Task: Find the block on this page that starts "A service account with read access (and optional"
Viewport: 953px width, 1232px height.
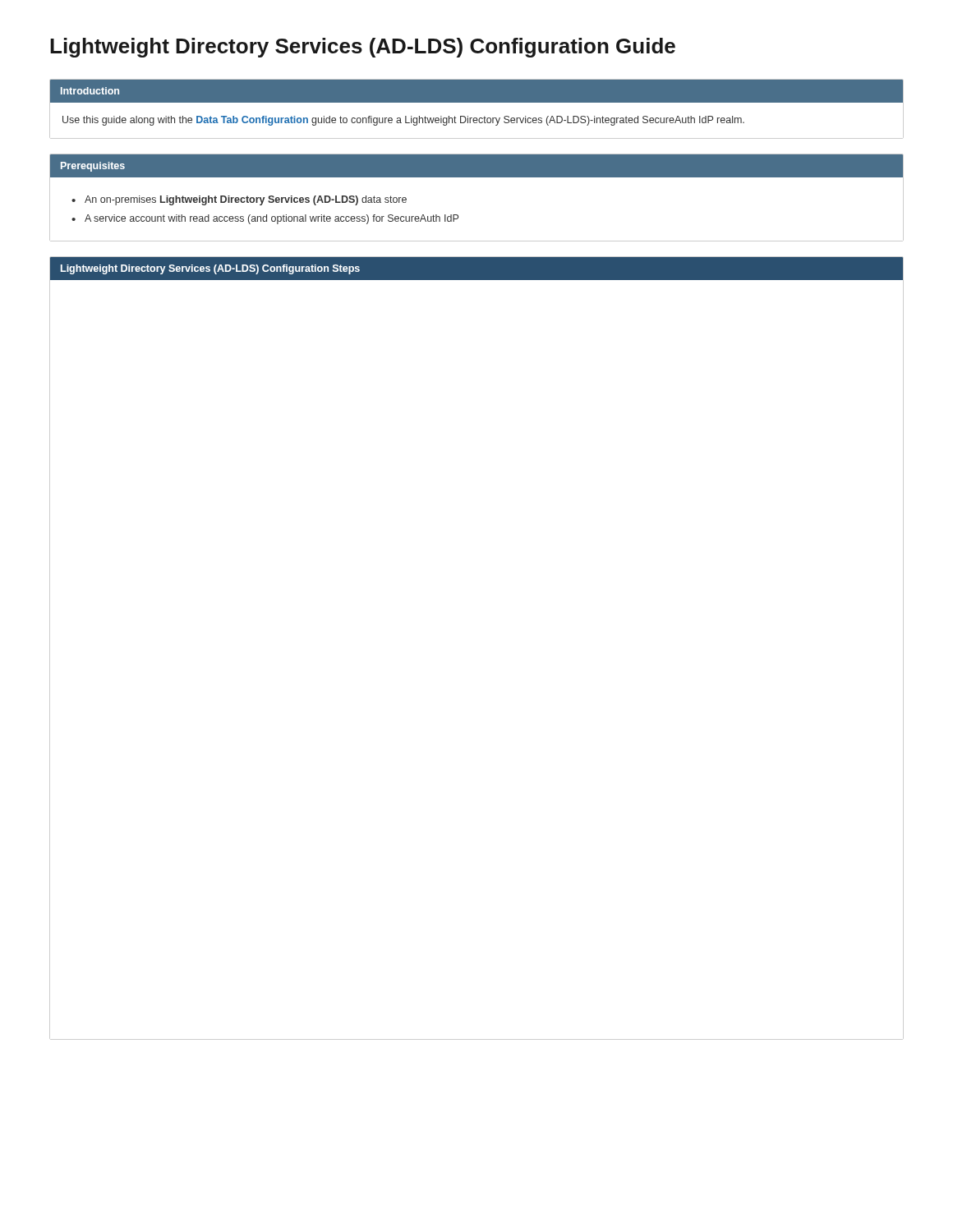Action: click(272, 219)
